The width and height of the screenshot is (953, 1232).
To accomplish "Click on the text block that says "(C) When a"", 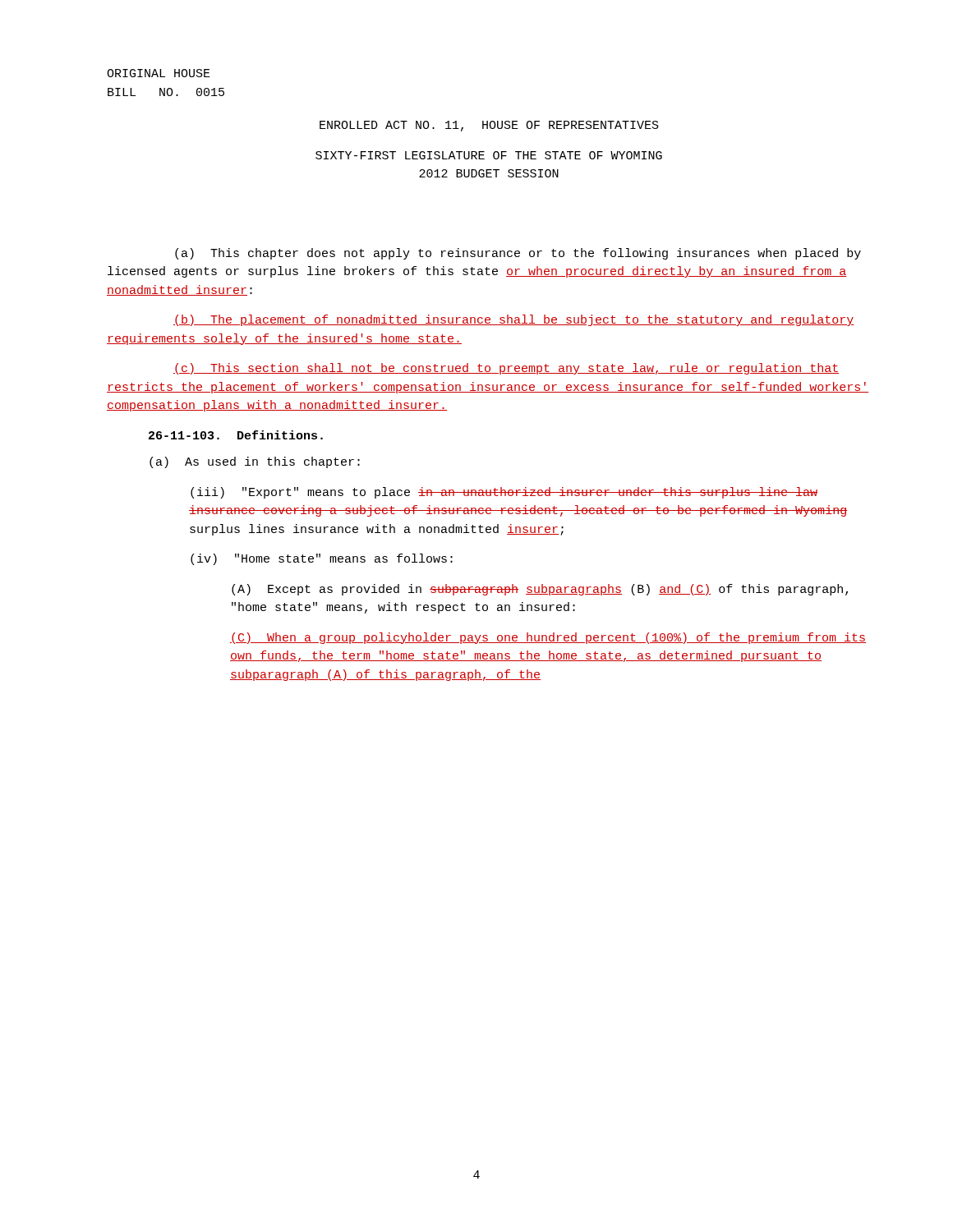I will pyautogui.click(x=548, y=657).
